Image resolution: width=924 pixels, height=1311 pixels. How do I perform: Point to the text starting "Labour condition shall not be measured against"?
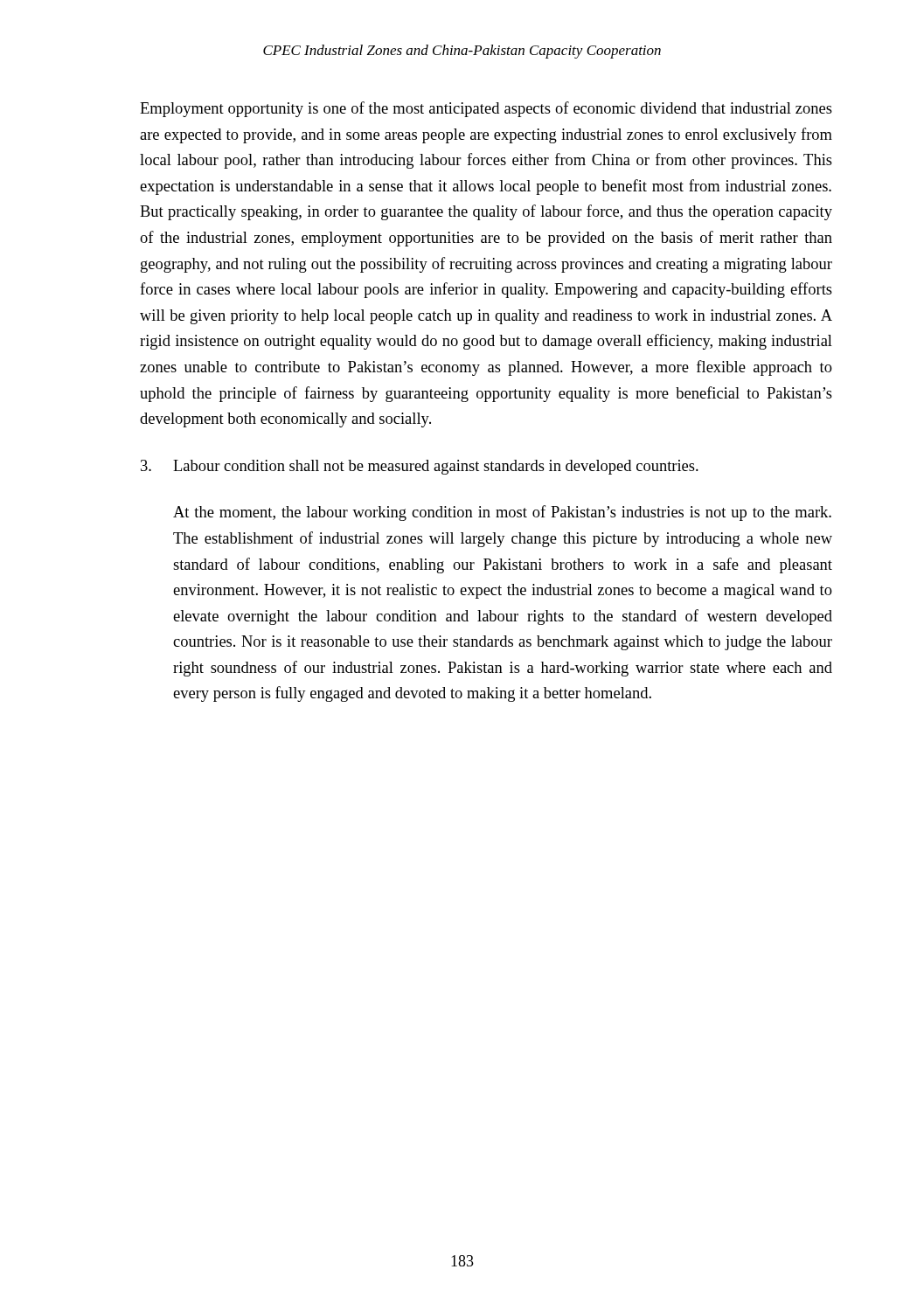click(x=436, y=466)
